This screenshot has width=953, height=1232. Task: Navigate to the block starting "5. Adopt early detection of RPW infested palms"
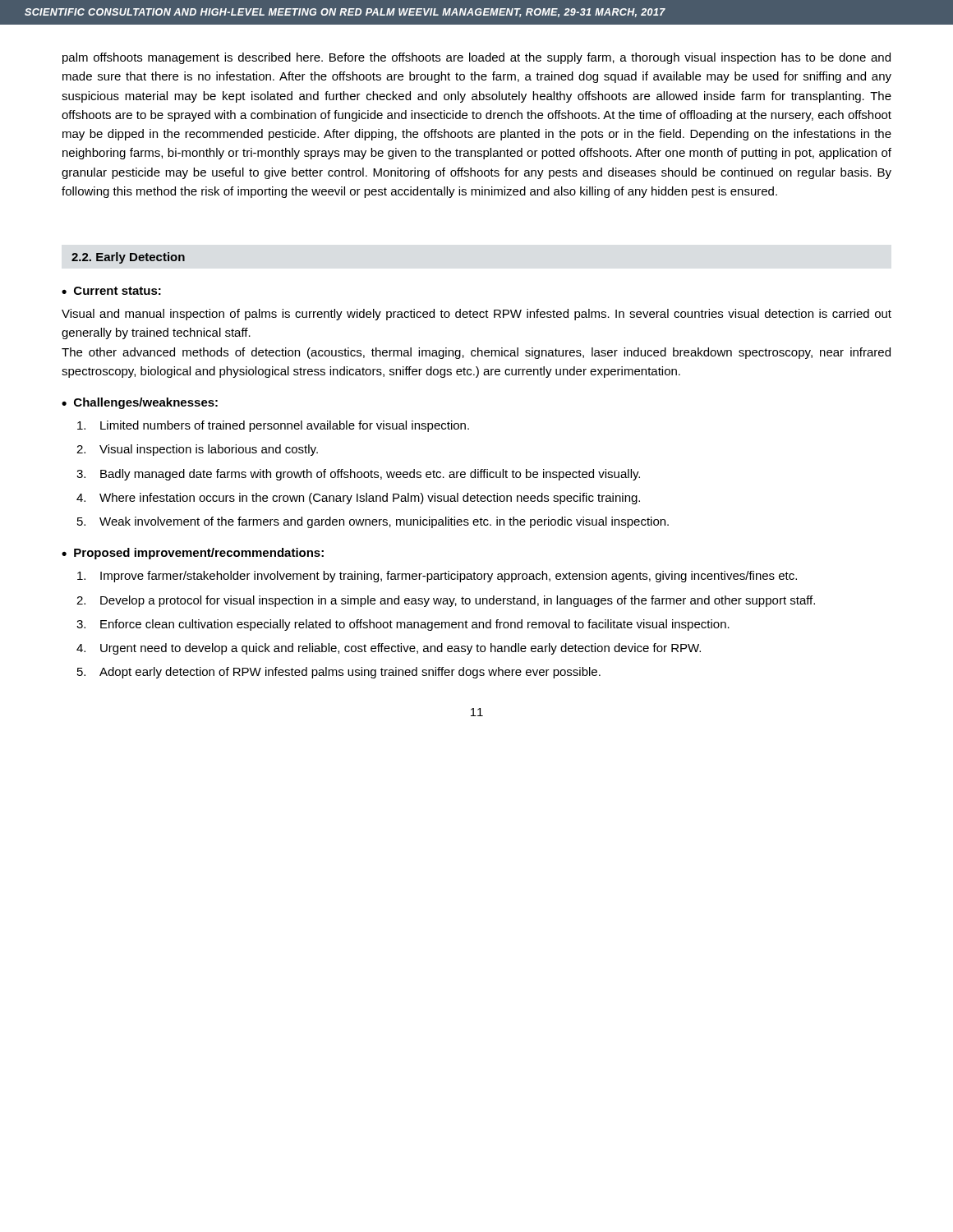pos(484,672)
